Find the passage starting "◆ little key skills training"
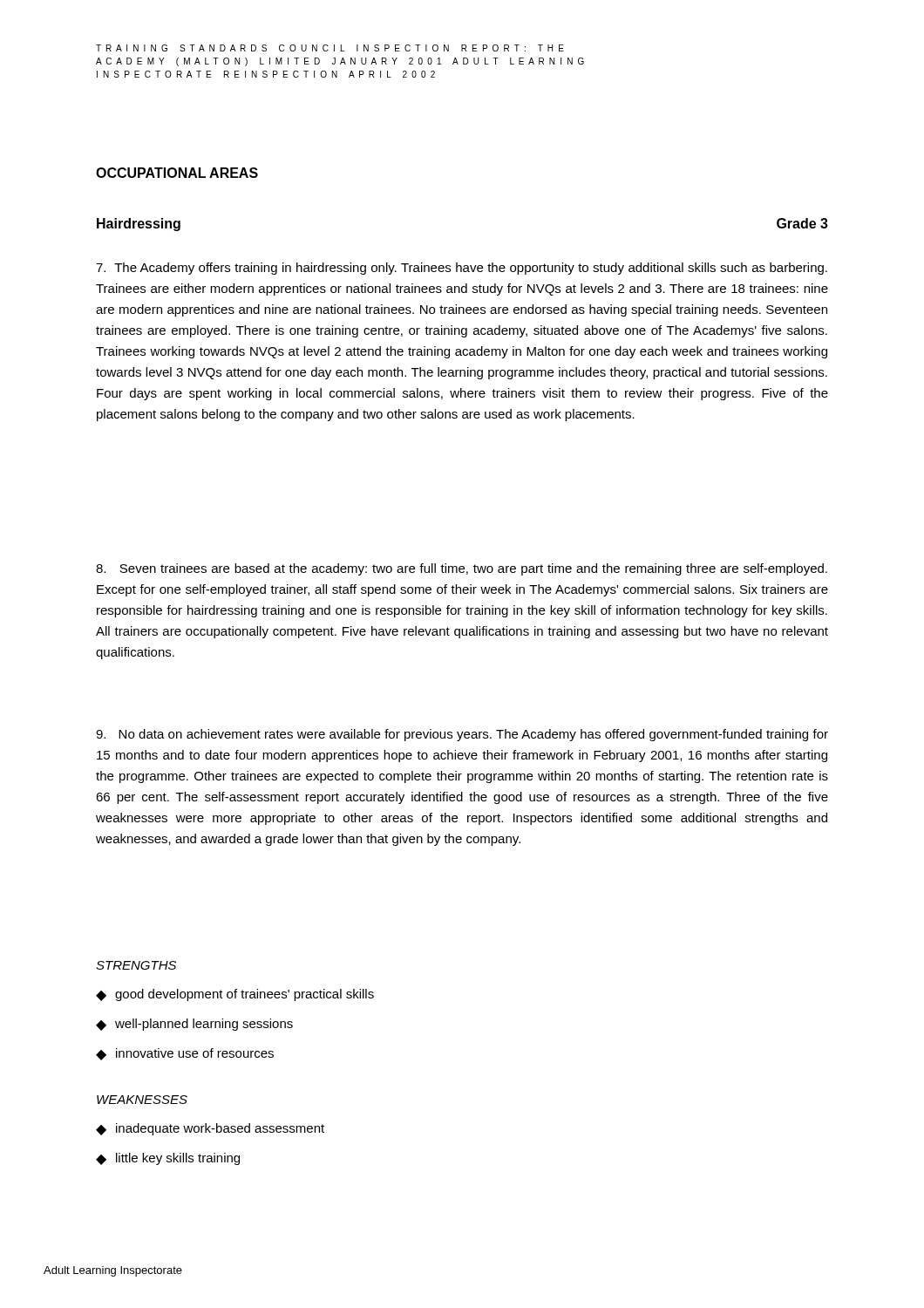This screenshot has height=1308, width=924. click(168, 1159)
